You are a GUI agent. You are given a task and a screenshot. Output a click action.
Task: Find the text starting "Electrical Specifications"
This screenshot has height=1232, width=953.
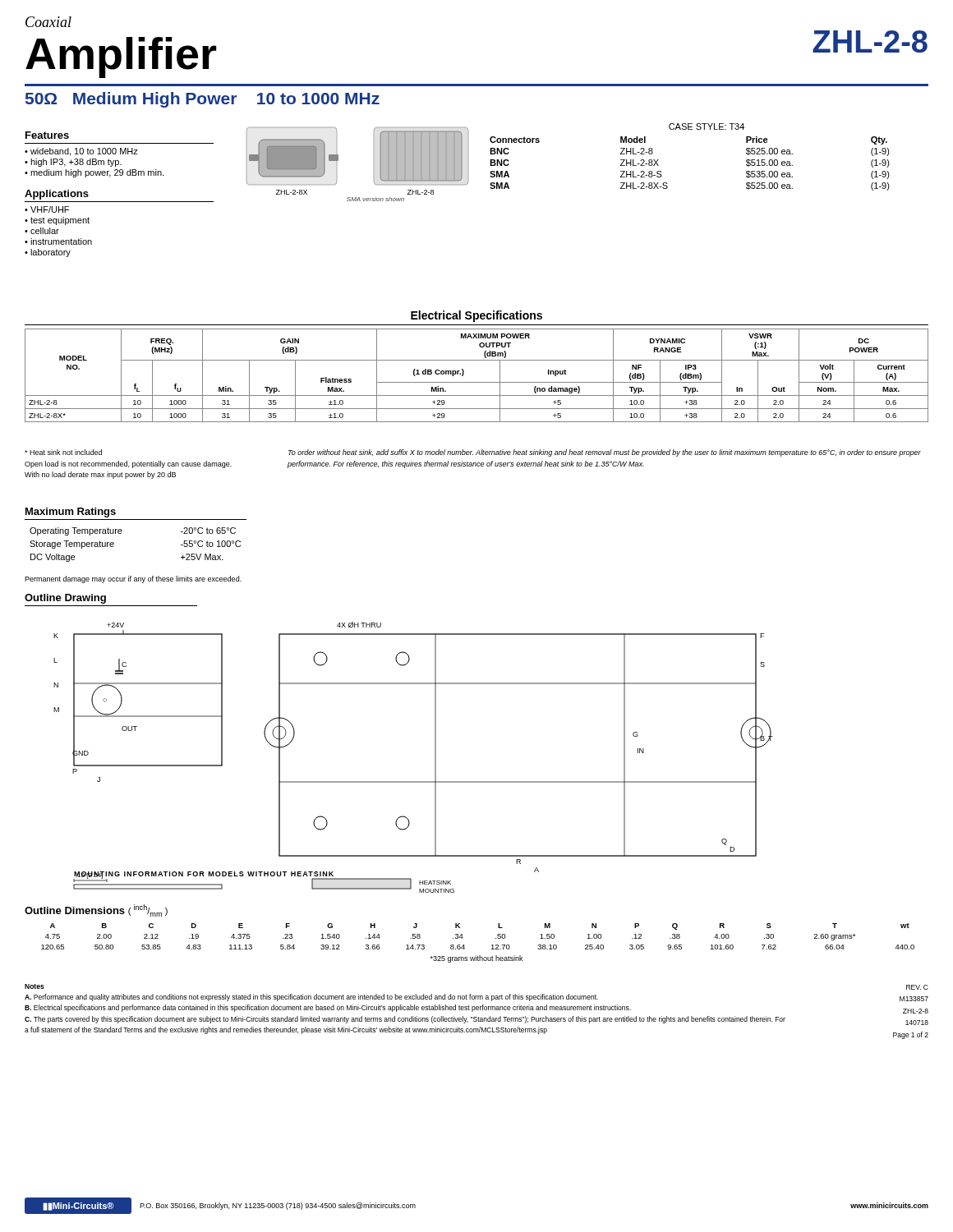click(x=476, y=315)
